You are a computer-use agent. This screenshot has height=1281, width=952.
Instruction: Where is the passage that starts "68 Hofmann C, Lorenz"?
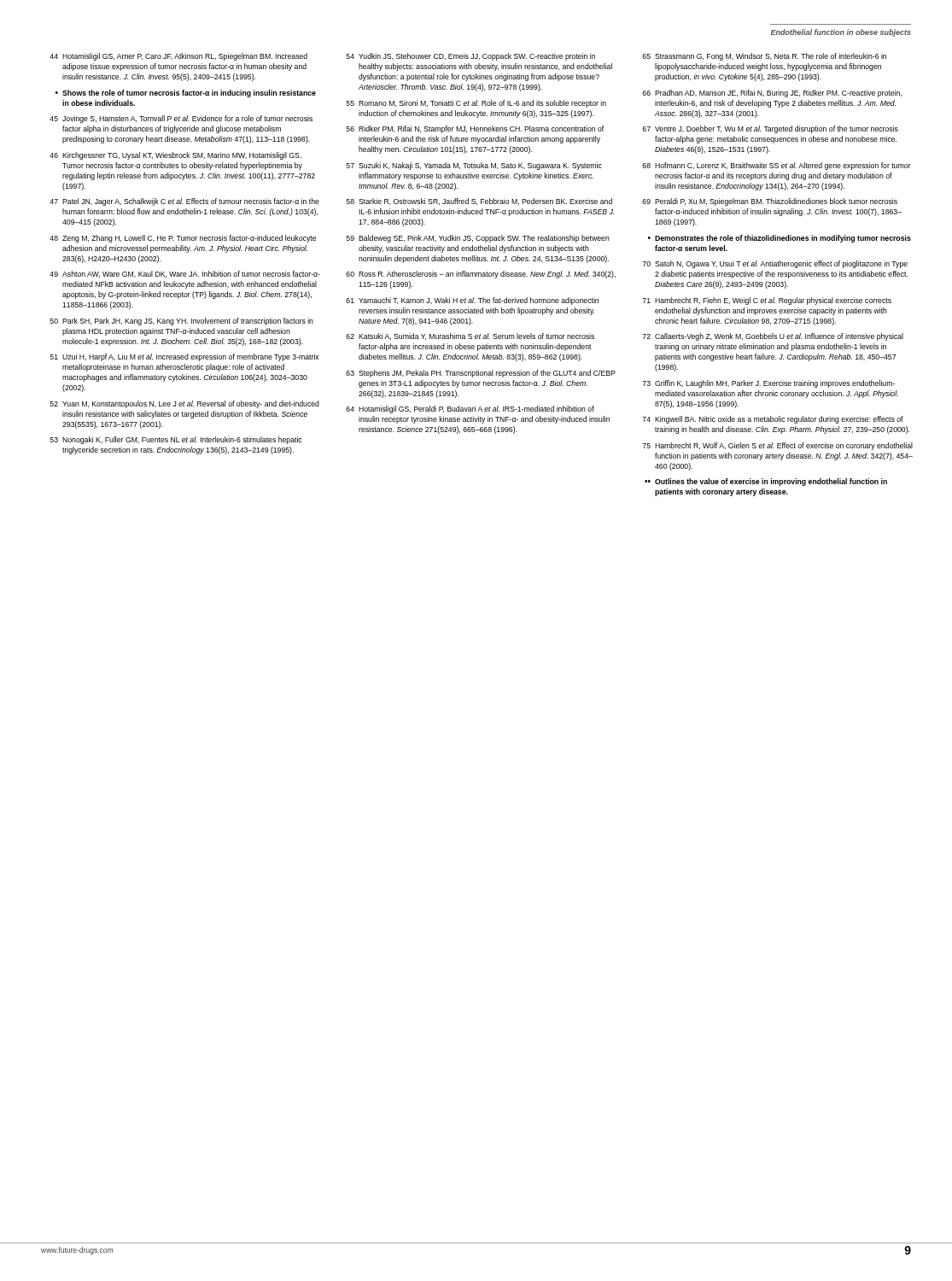coord(772,175)
